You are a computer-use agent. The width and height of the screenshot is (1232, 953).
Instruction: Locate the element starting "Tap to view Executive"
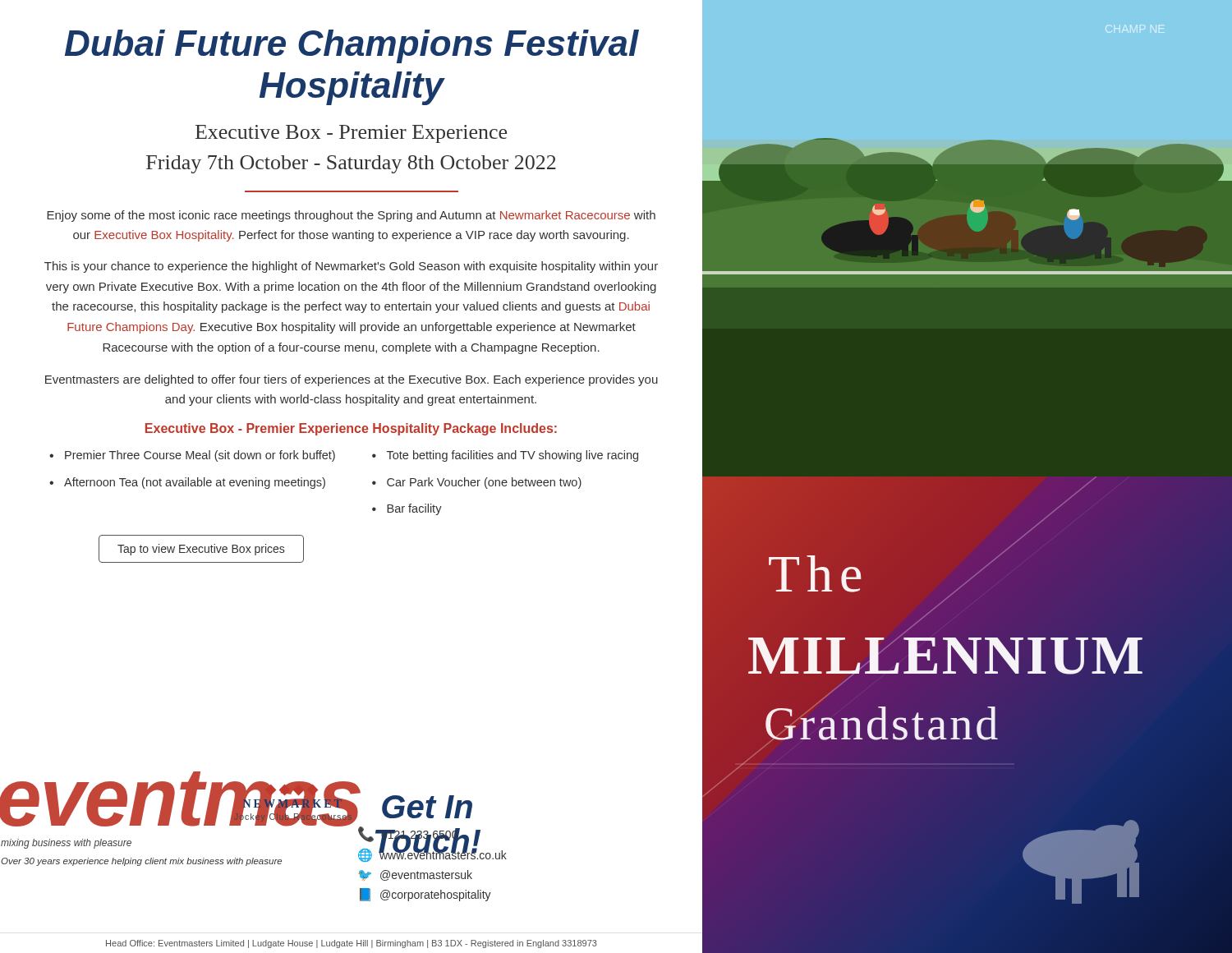201,548
